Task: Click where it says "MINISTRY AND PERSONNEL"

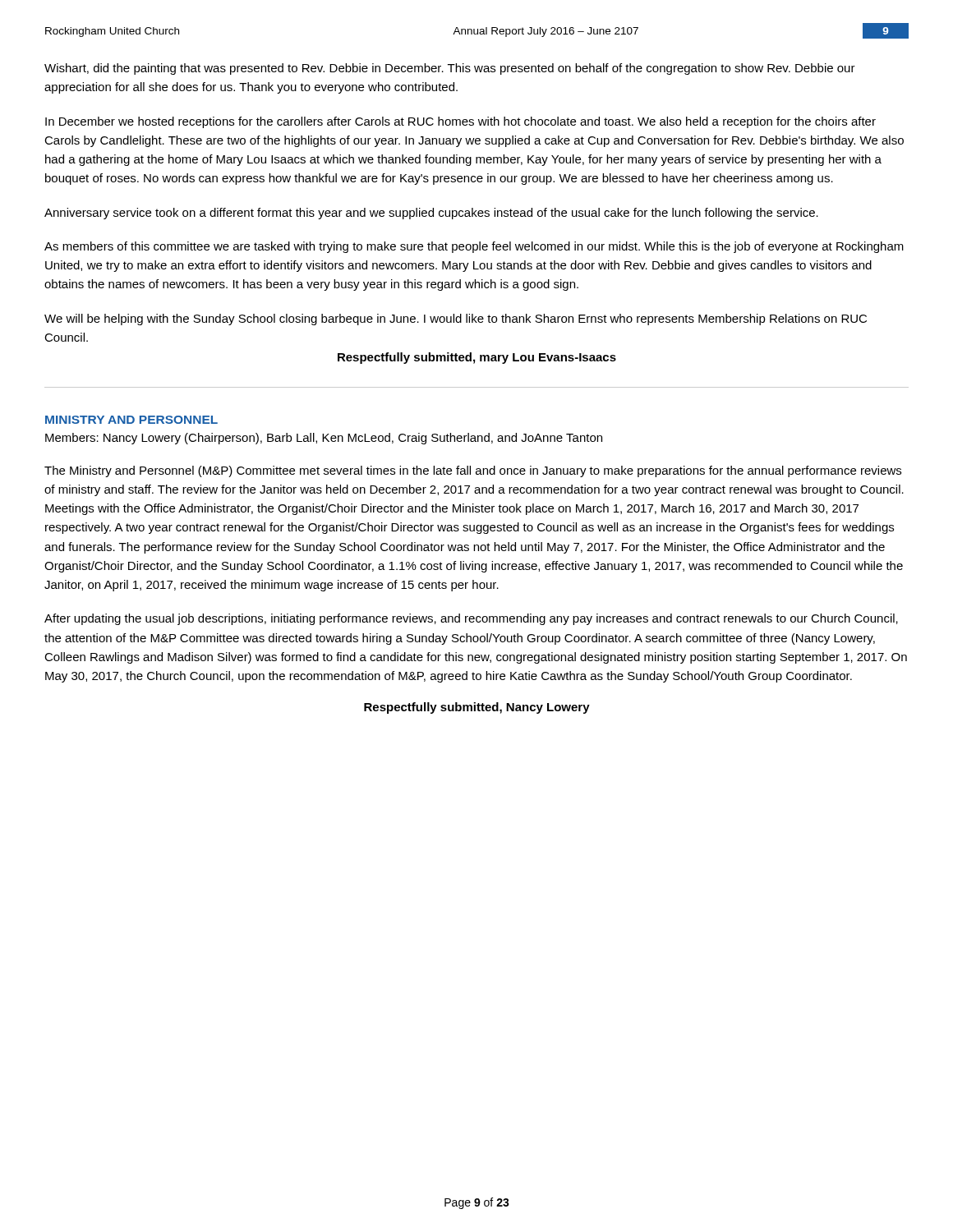Action: point(131,419)
